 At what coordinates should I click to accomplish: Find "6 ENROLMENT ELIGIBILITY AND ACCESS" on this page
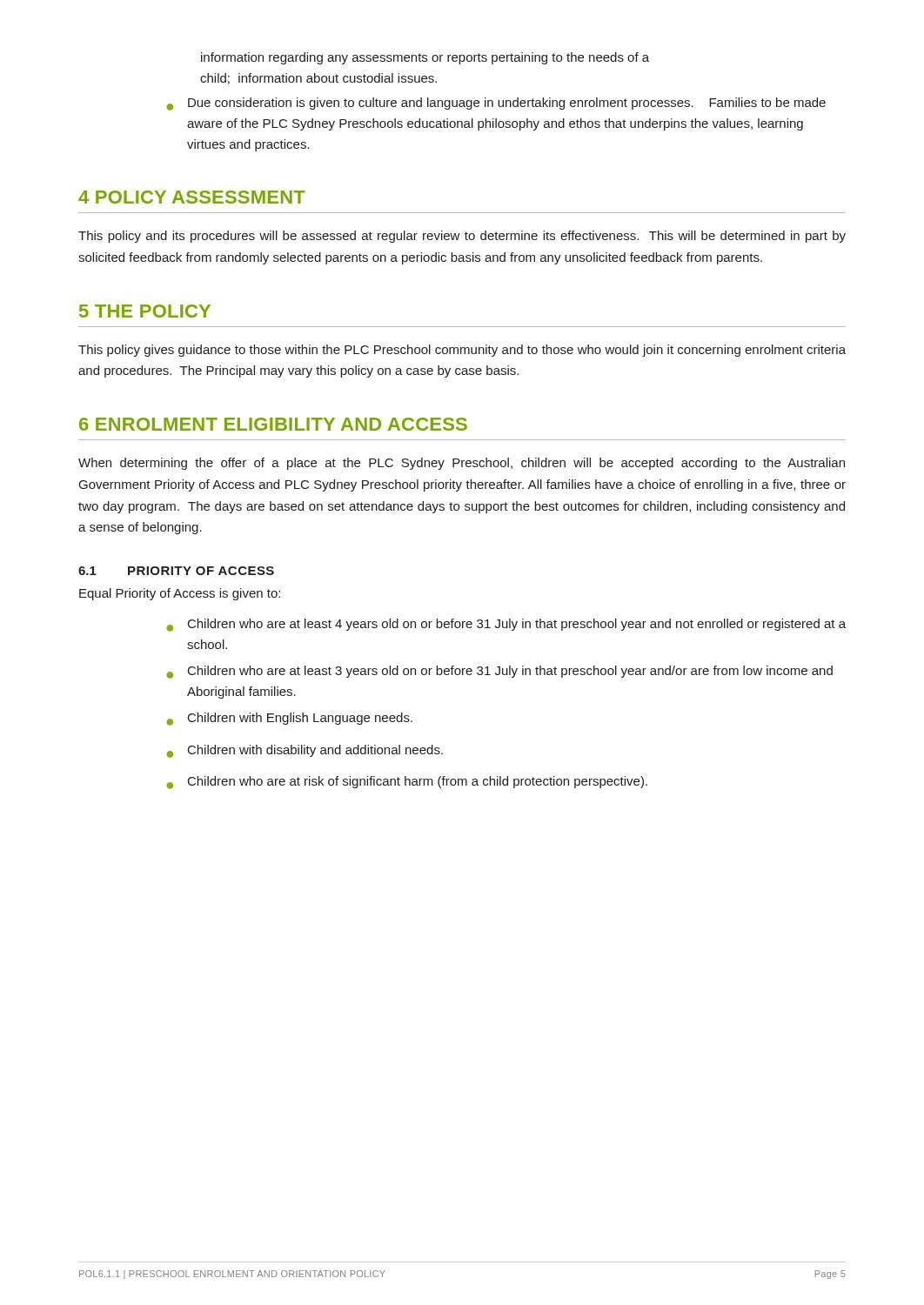click(x=462, y=427)
